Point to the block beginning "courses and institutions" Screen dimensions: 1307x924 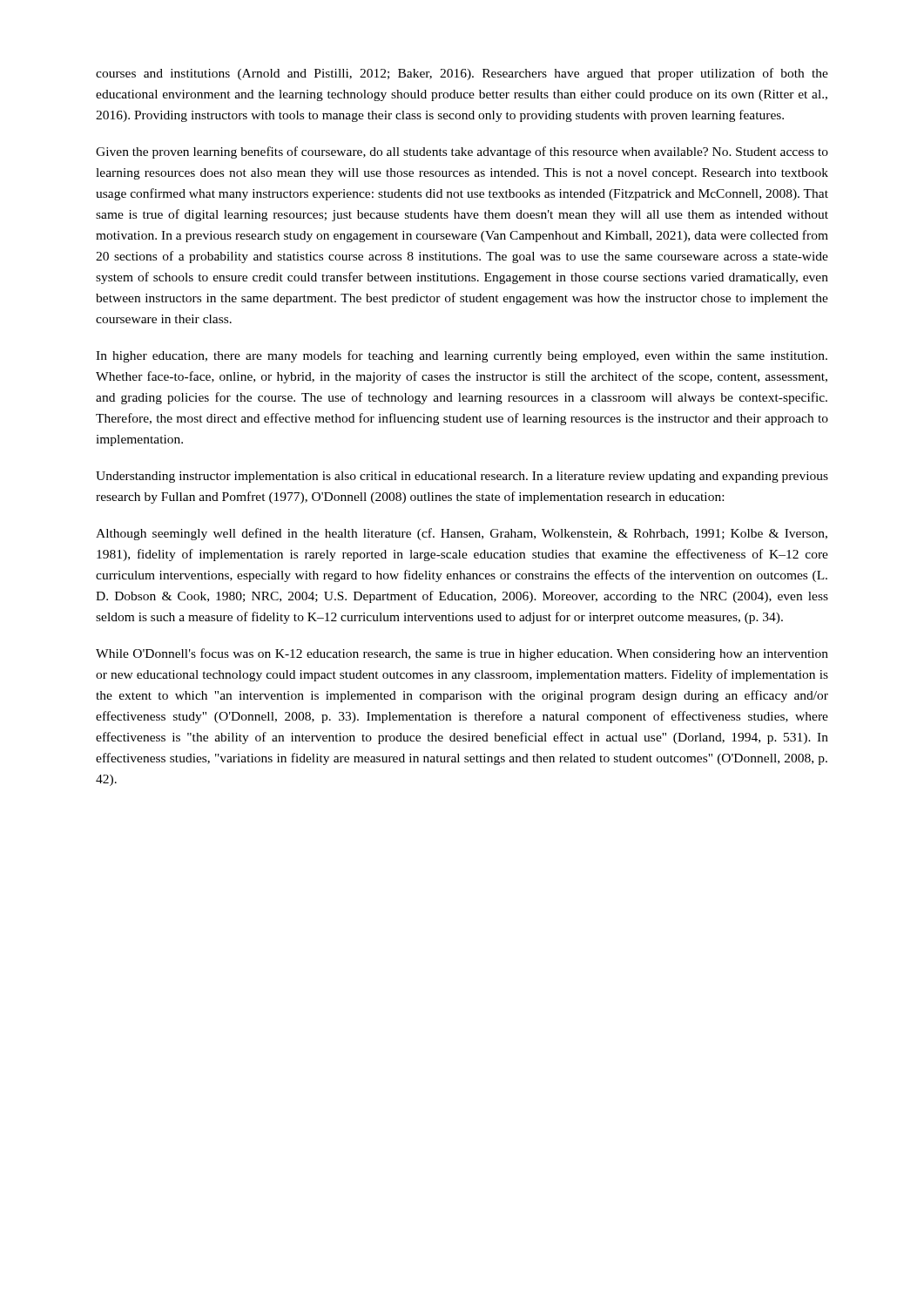point(462,94)
